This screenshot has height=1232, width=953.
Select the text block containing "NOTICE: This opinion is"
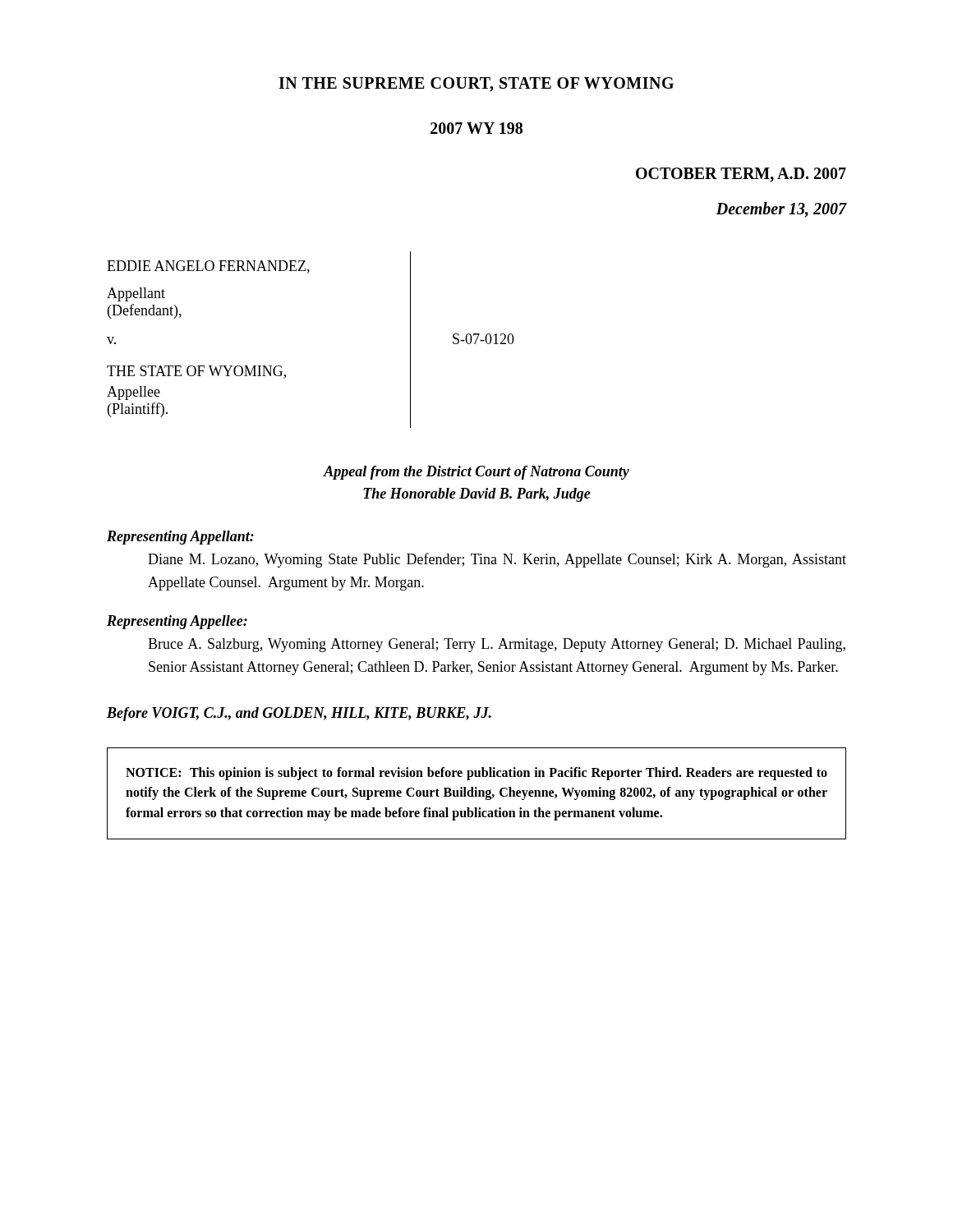(476, 793)
